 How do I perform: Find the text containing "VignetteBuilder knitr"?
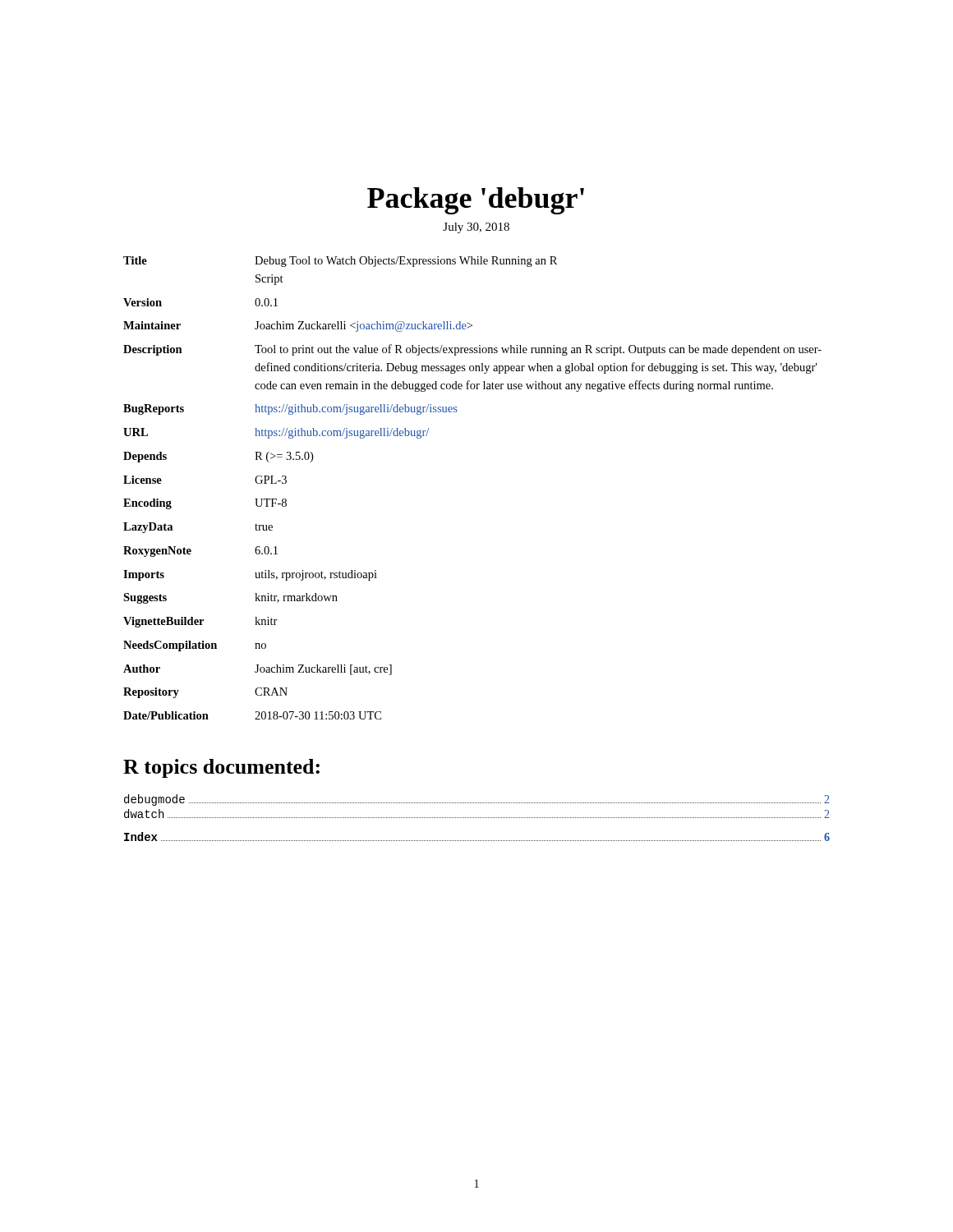[200, 622]
